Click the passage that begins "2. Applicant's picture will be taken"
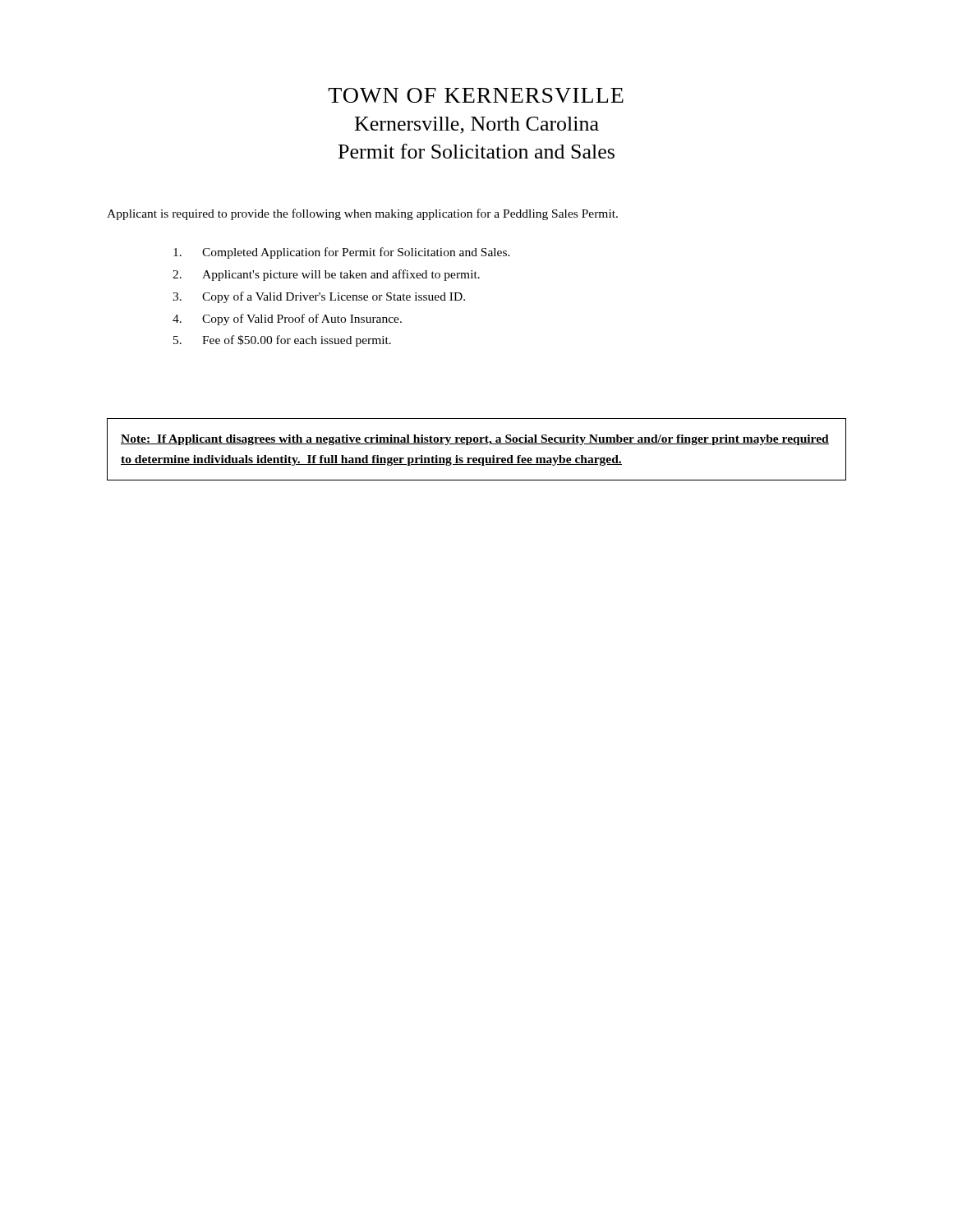Viewport: 953px width, 1232px height. [326, 275]
